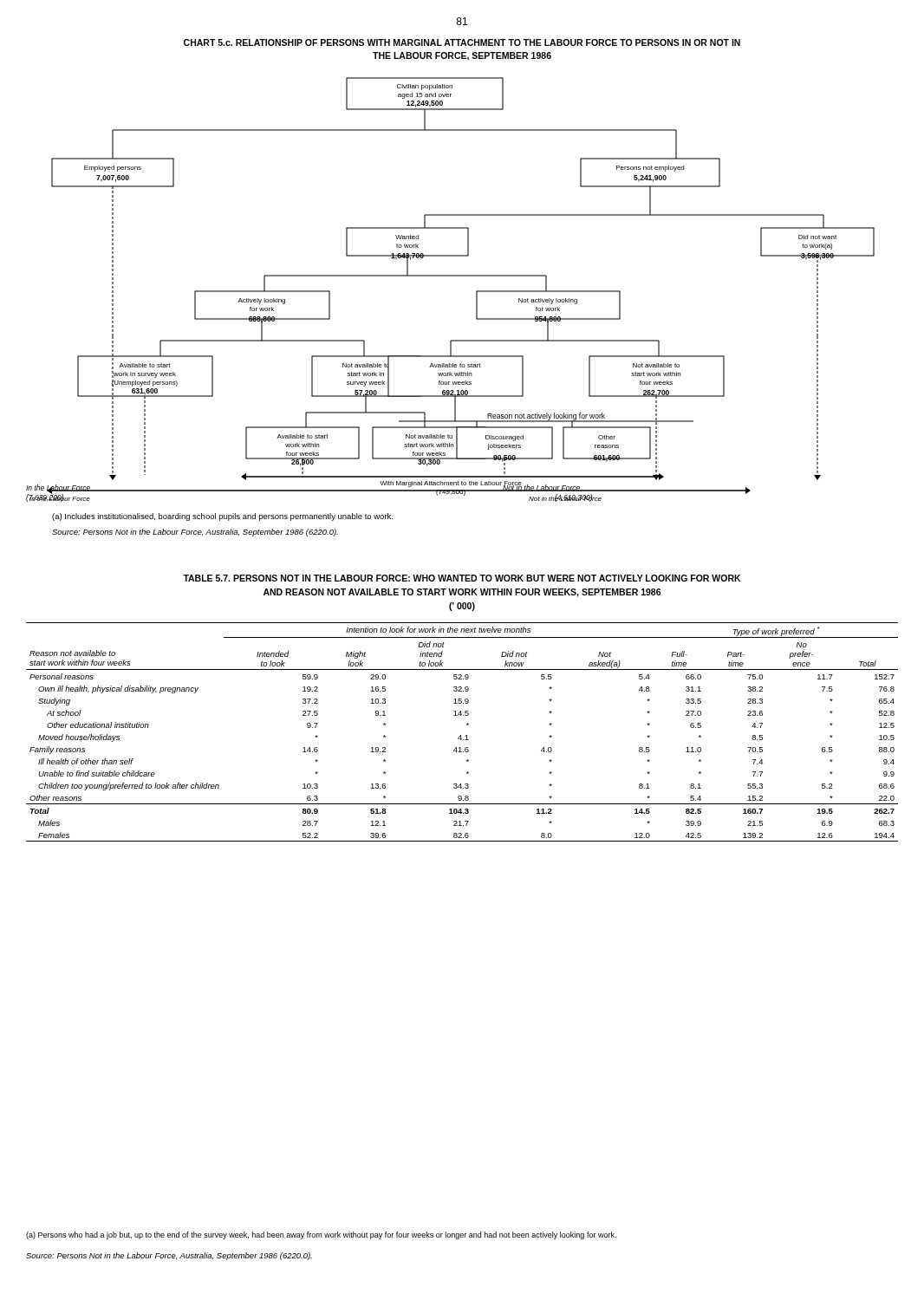
Task: Locate the table with the text "Did not know"
Action: (x=462, y=732)
